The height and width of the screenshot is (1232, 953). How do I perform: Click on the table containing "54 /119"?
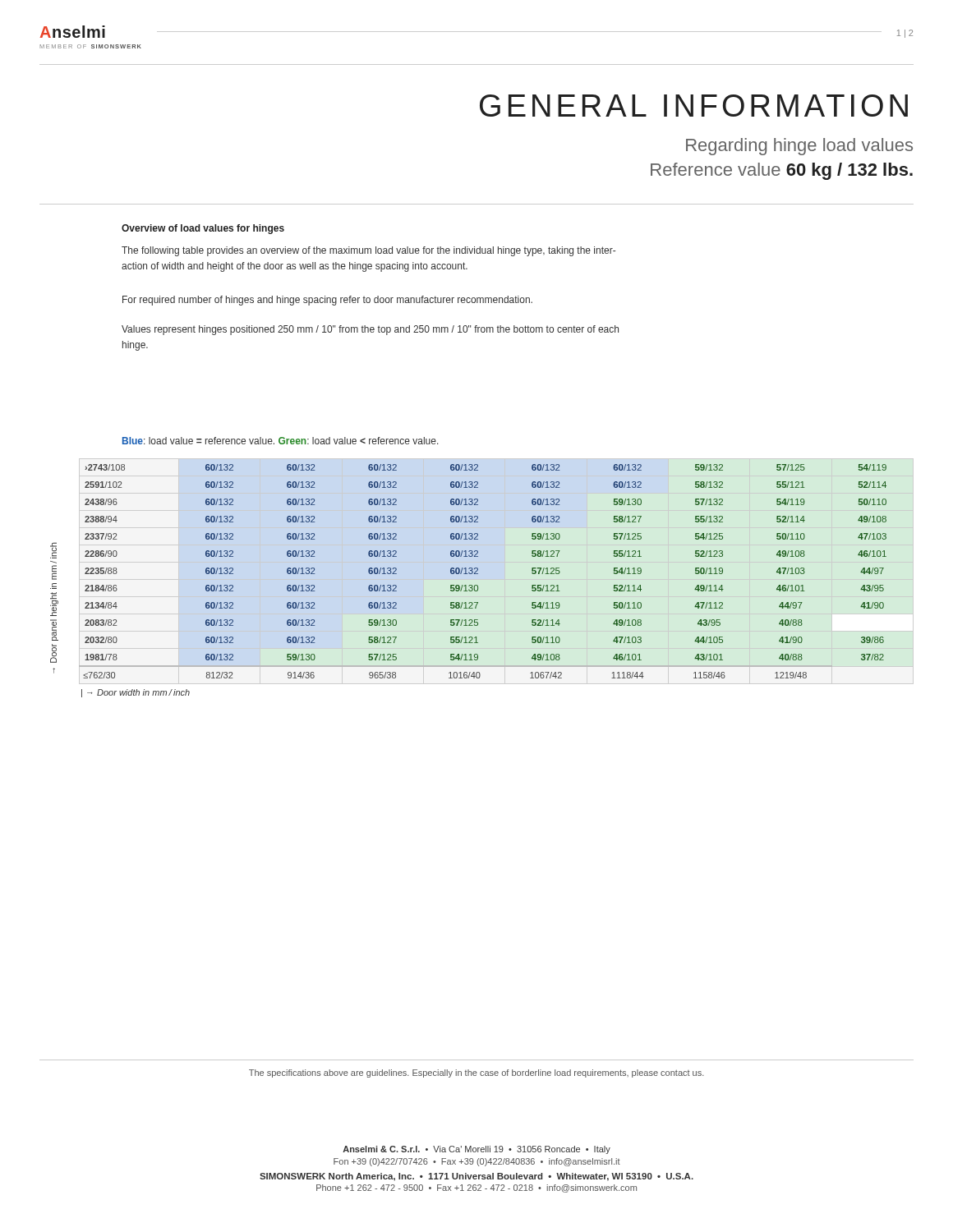[x=496, y=578]
